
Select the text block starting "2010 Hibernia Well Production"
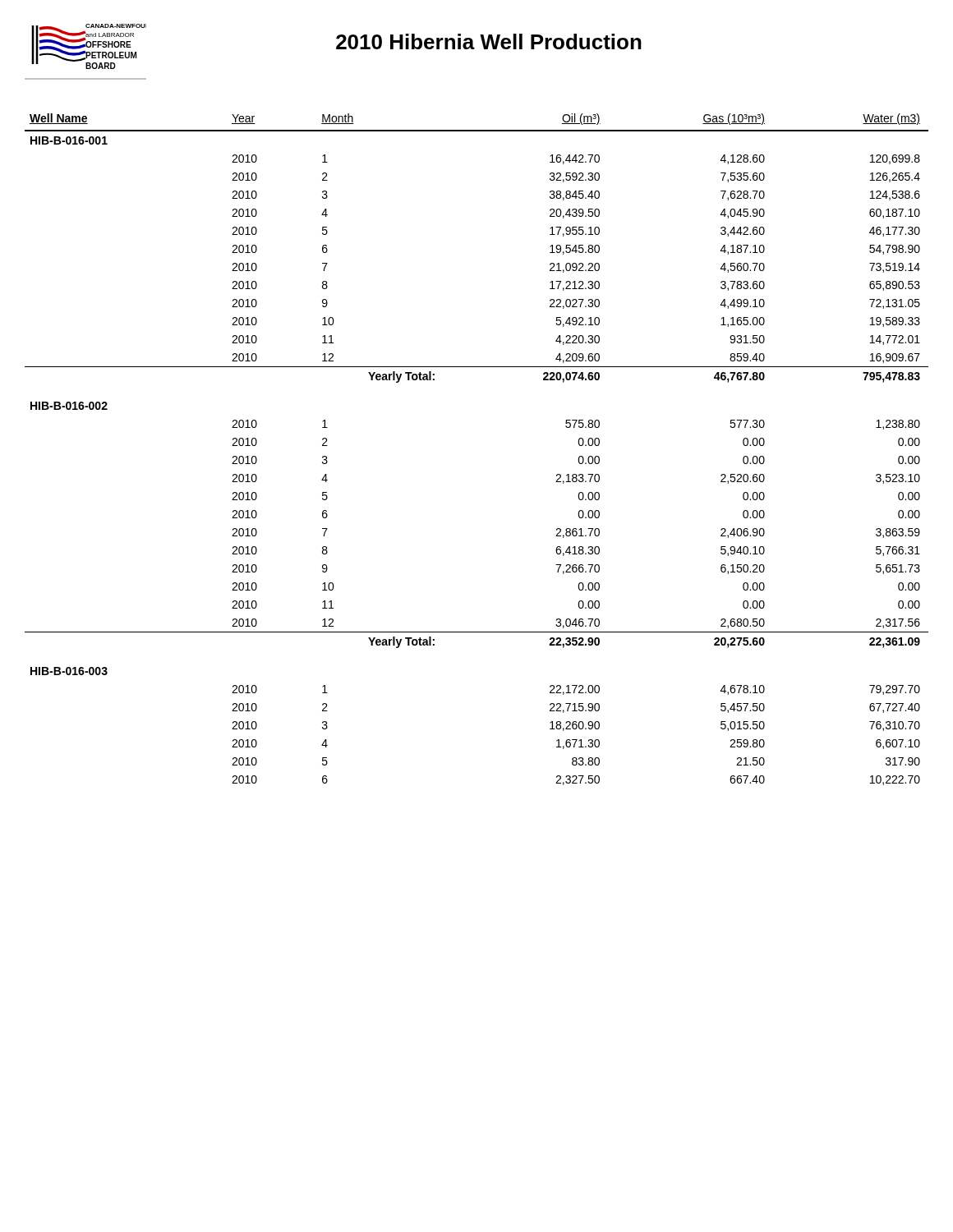pos(489,35)
